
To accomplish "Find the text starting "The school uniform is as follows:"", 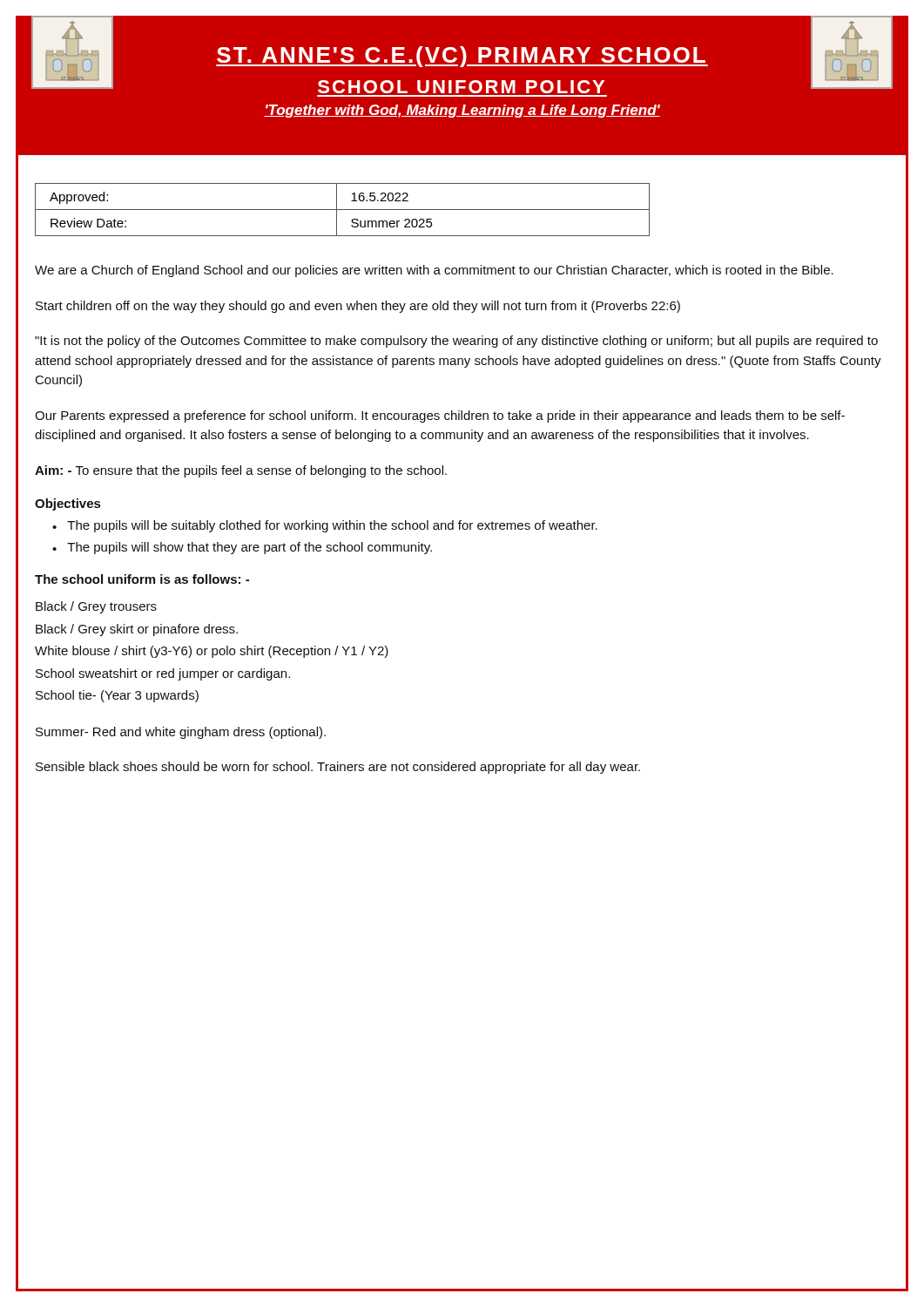I will click(142, 579).
